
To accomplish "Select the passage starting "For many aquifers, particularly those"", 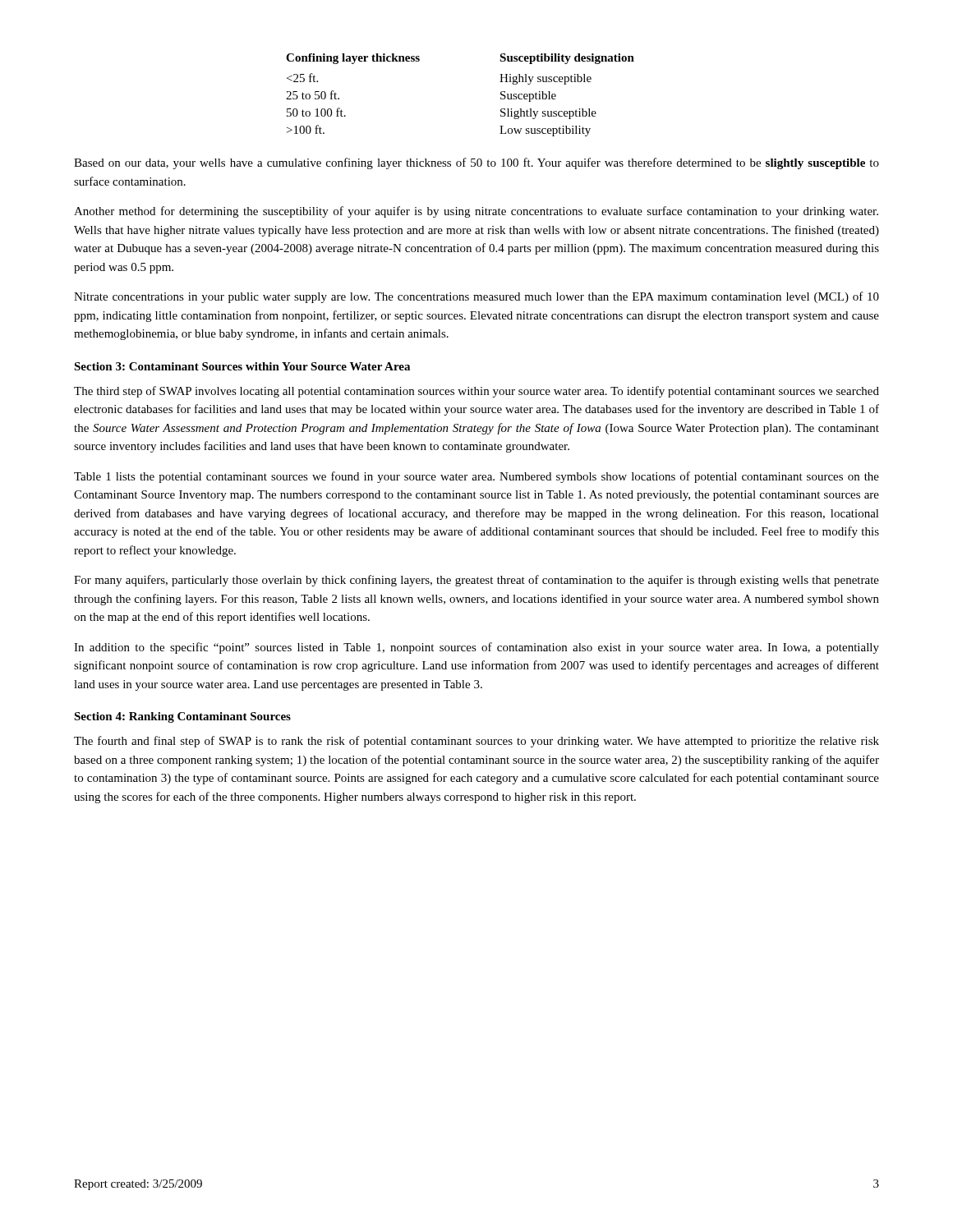I will 476,599.
